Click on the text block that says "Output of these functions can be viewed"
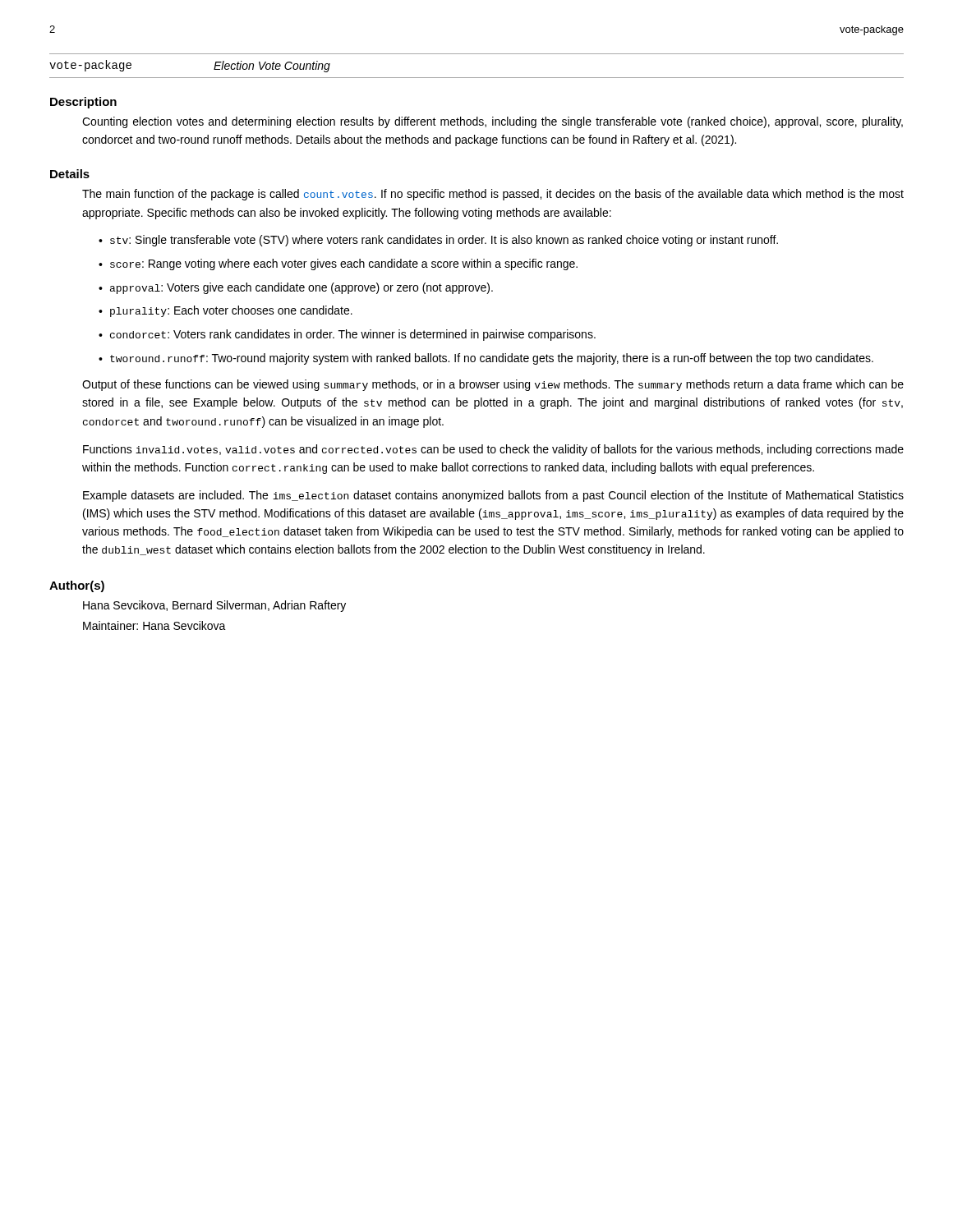Screen dimensions: 1232x953 pyautogui.click(x=493, y=403)
